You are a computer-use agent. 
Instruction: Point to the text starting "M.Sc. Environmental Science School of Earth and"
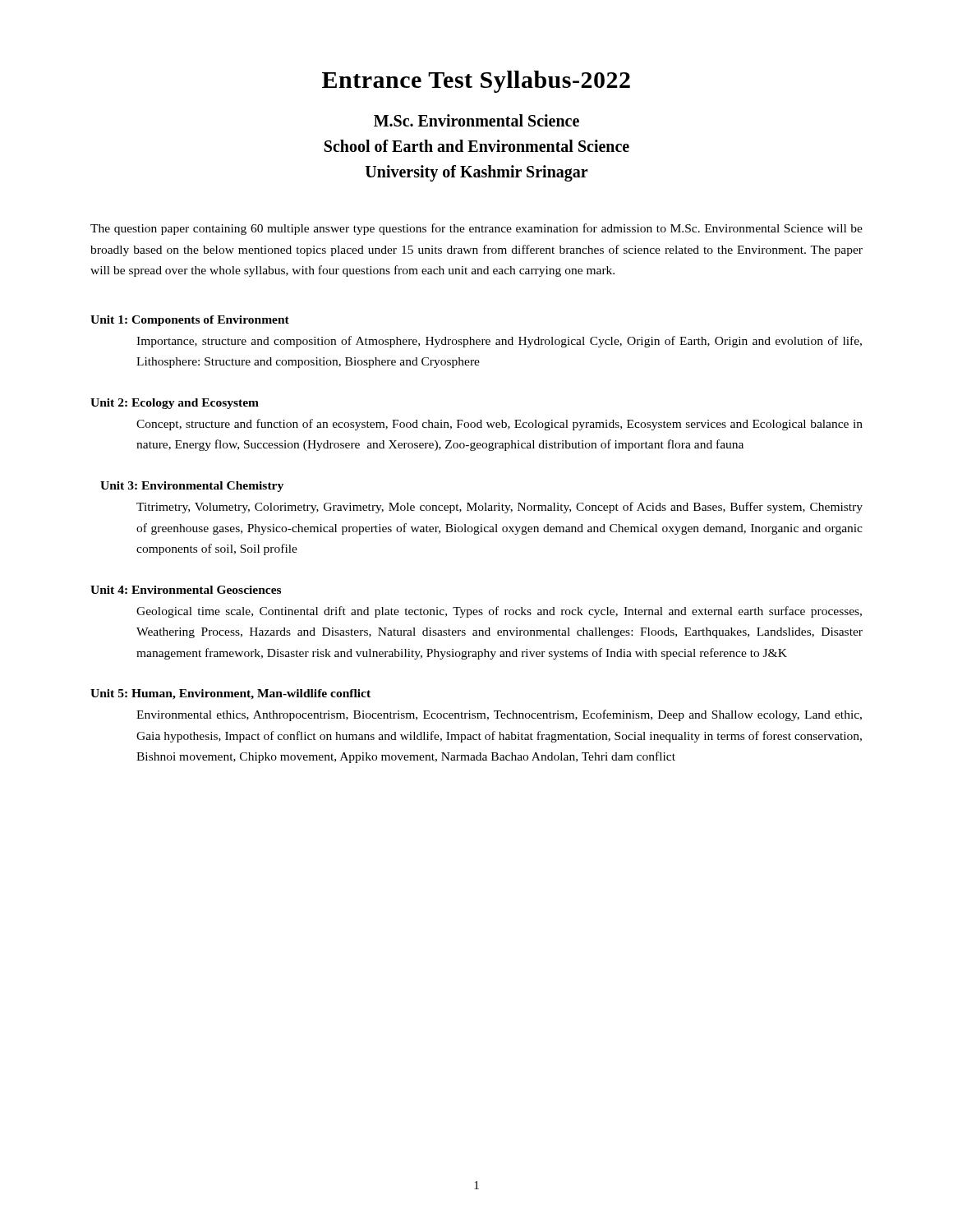(476, 147)
